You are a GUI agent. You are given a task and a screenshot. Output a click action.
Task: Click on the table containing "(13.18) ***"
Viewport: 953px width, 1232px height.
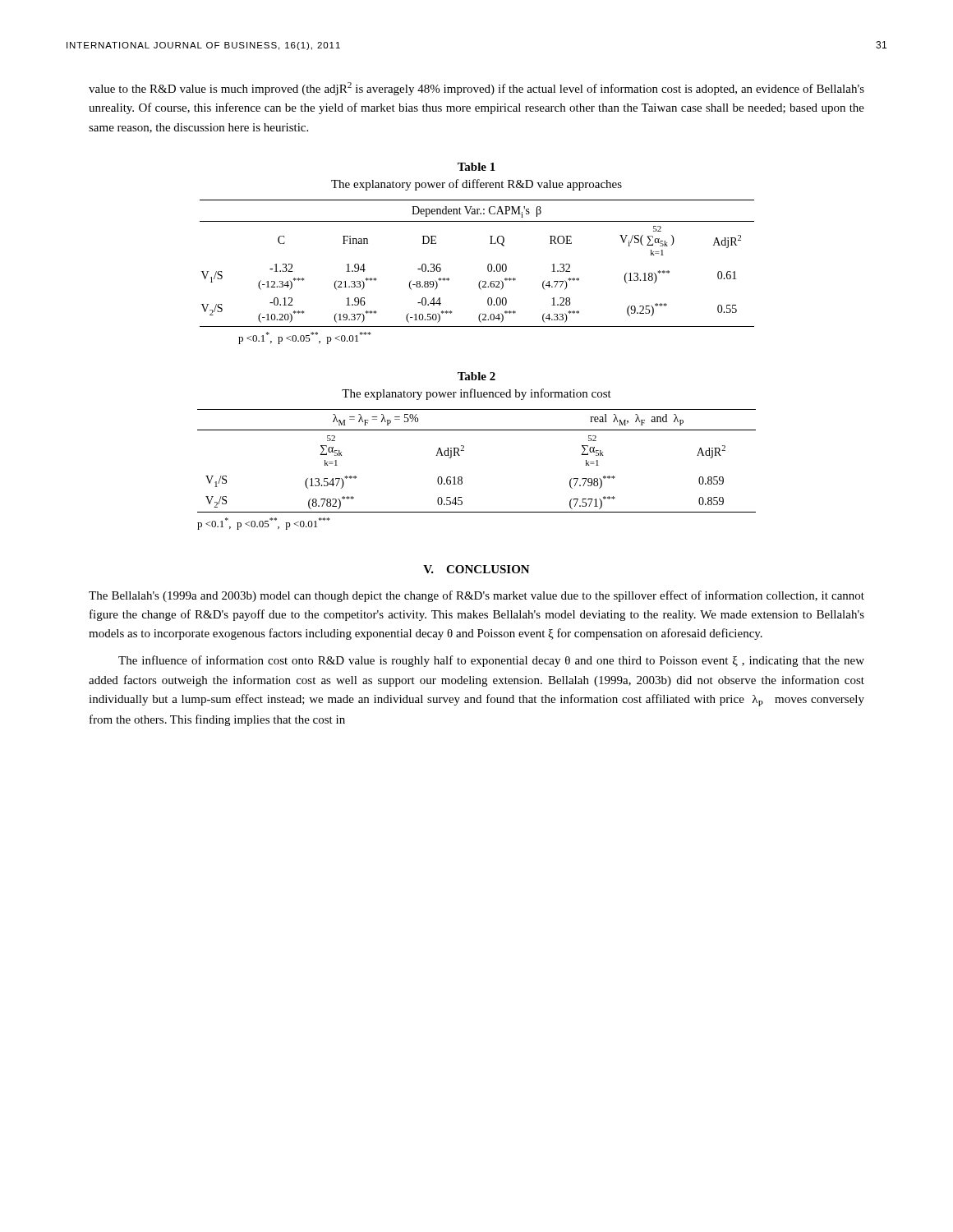(x=476, y=272)
